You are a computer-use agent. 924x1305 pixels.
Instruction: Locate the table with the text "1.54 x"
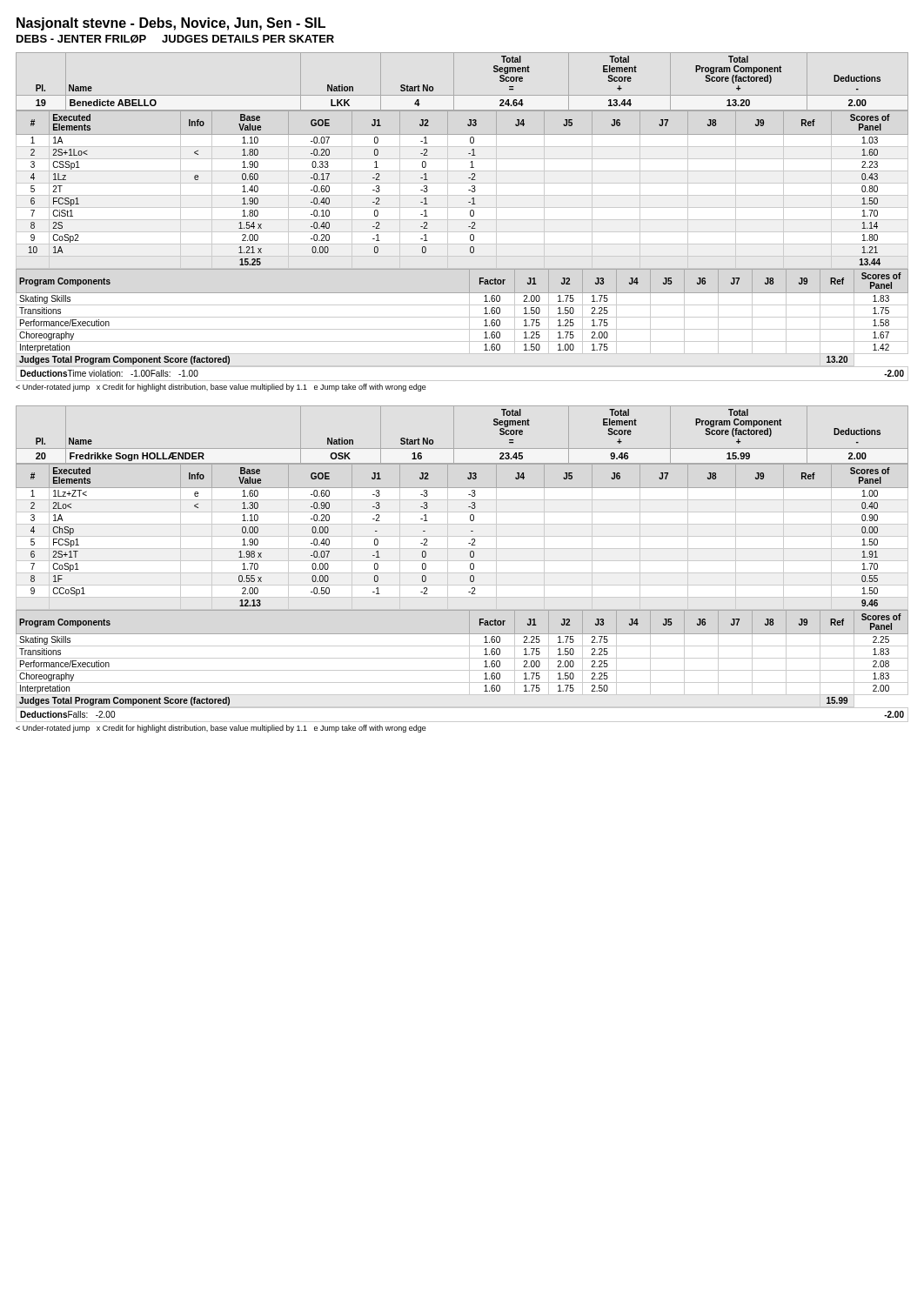point(462,190)
